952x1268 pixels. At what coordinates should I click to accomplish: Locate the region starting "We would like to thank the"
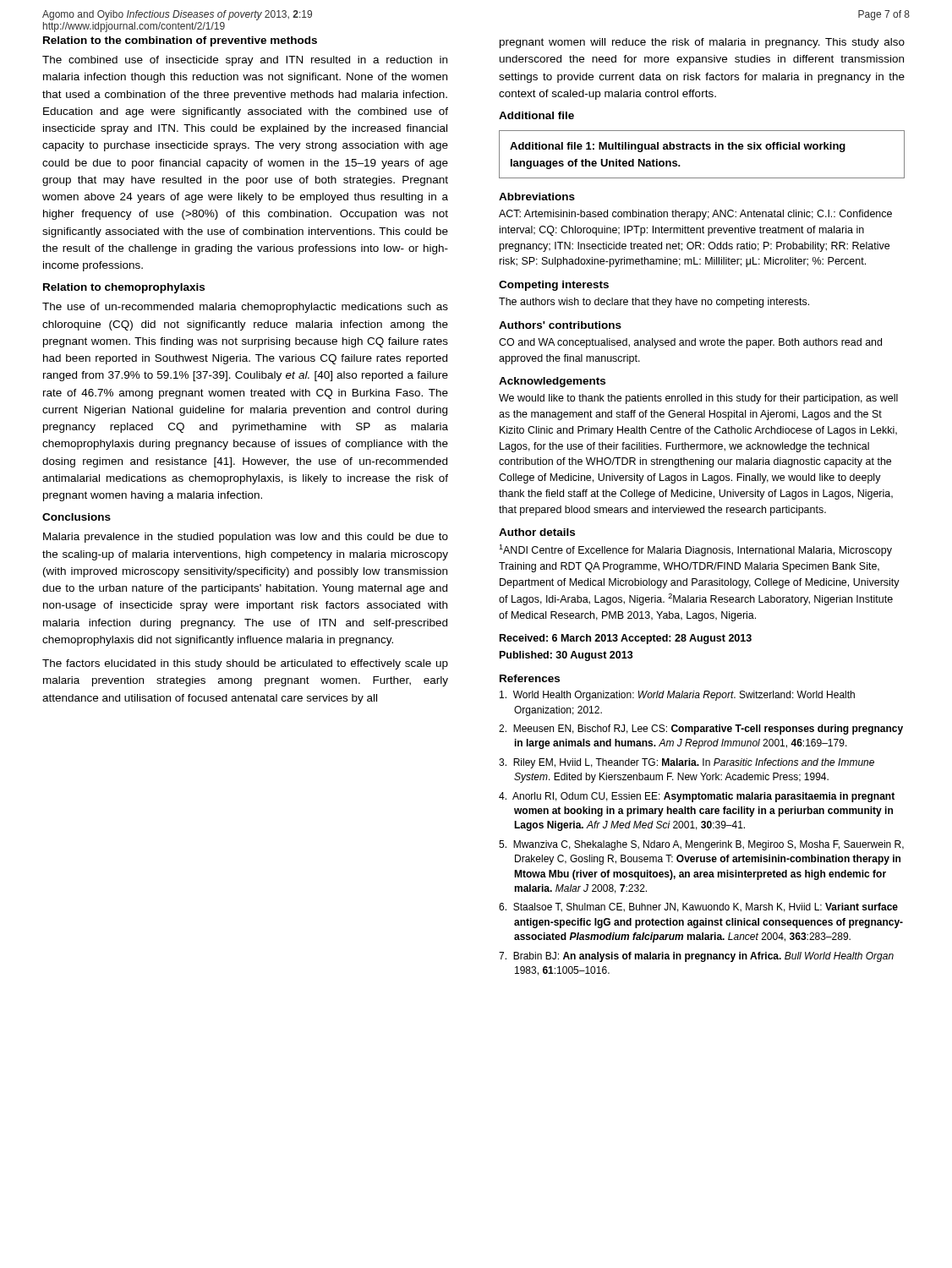pos(702,454)
